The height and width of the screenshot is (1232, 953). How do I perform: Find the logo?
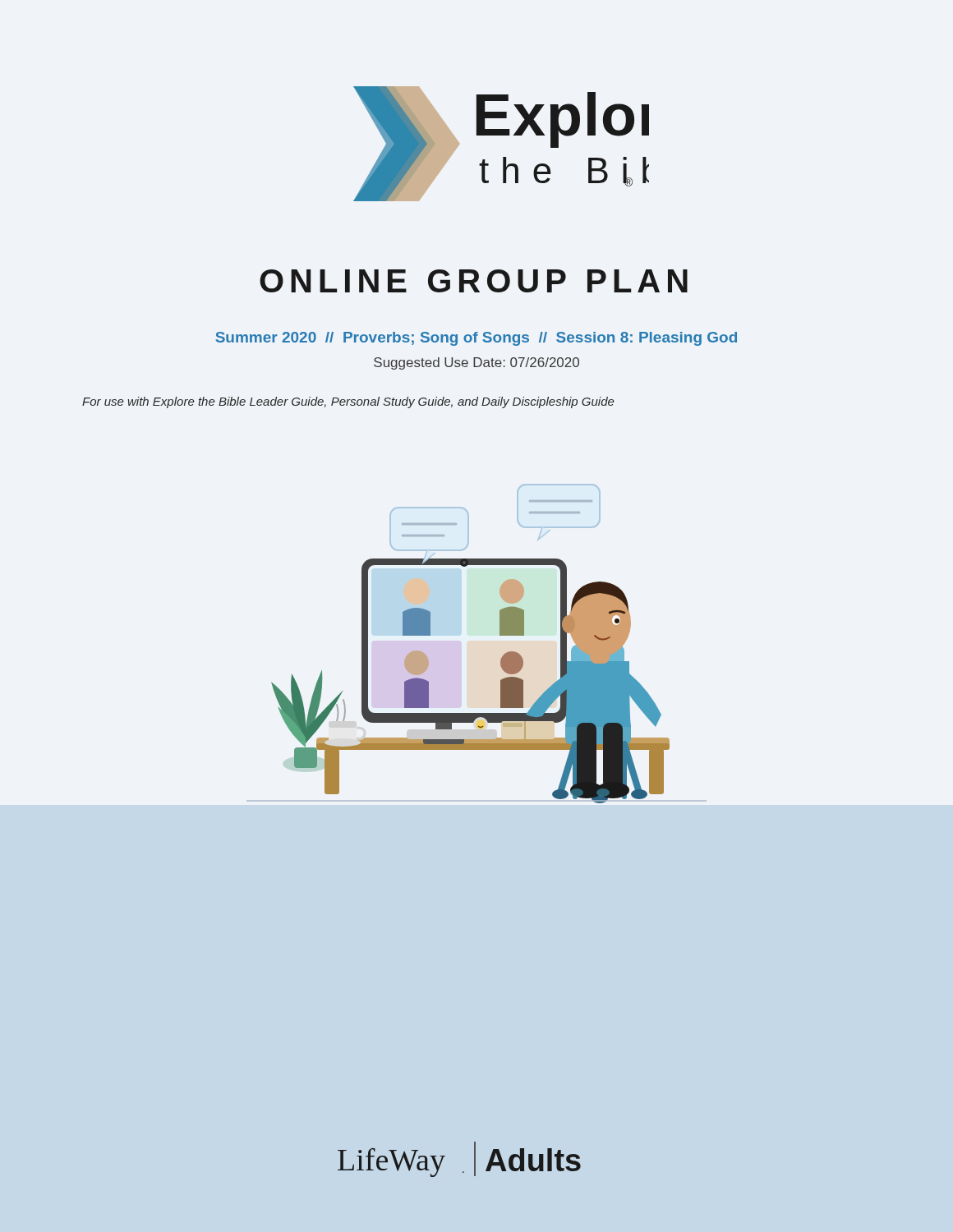click(476, 1158)
